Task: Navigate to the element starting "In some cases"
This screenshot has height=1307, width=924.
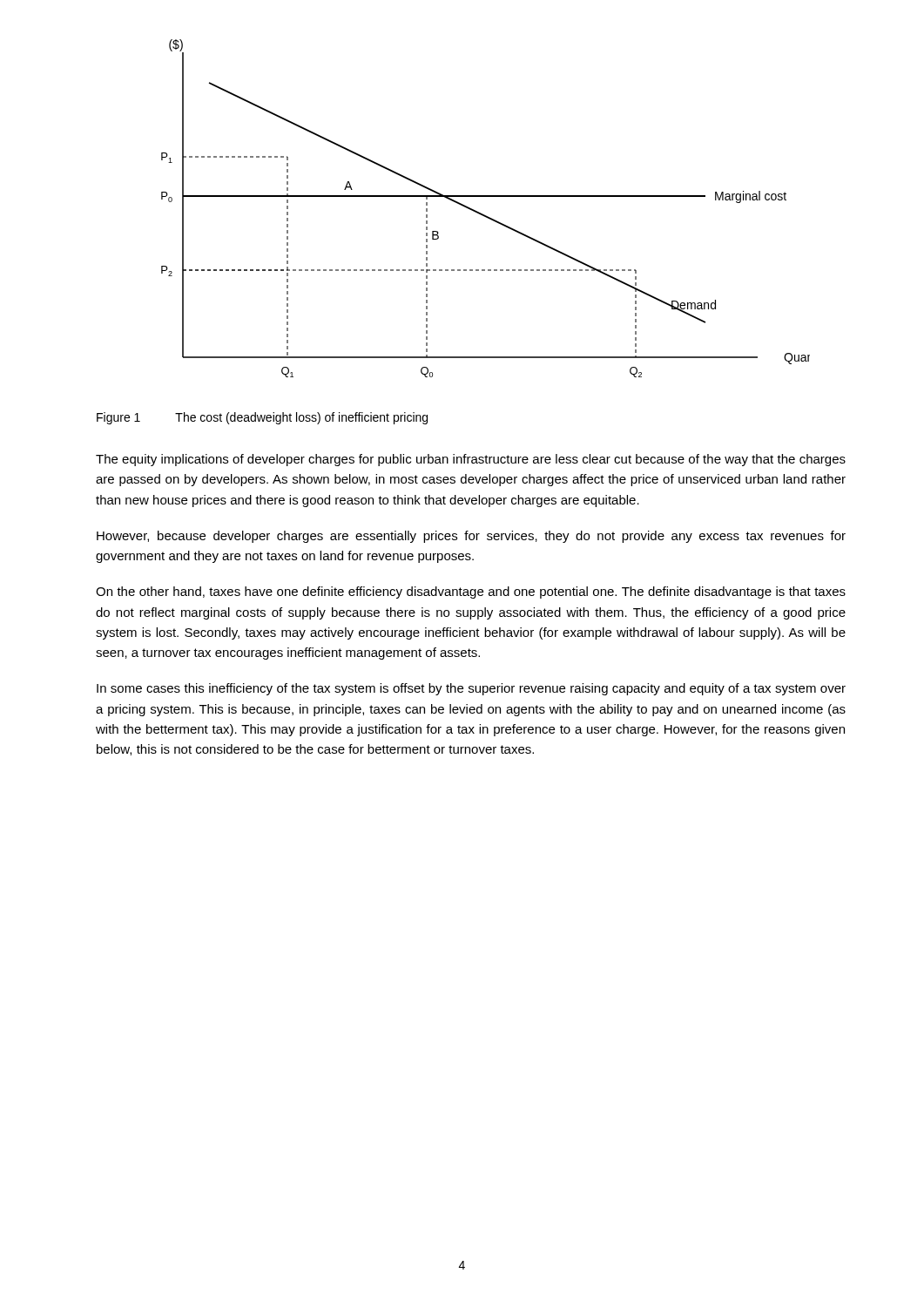Action: pyautogui.click(x=471, y=719)
